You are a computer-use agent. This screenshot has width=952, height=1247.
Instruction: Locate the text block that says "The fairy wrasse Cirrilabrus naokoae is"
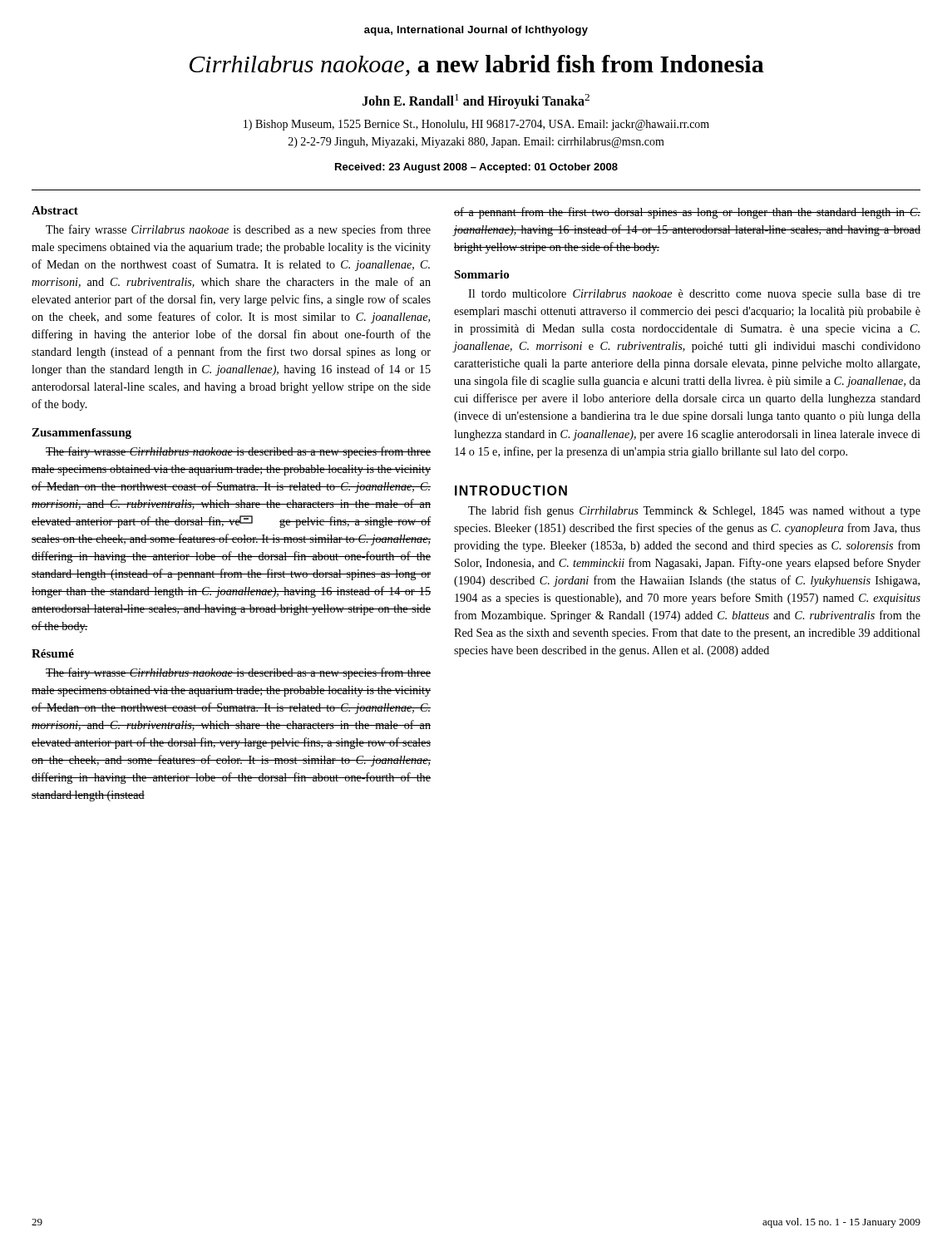point(231,317)
